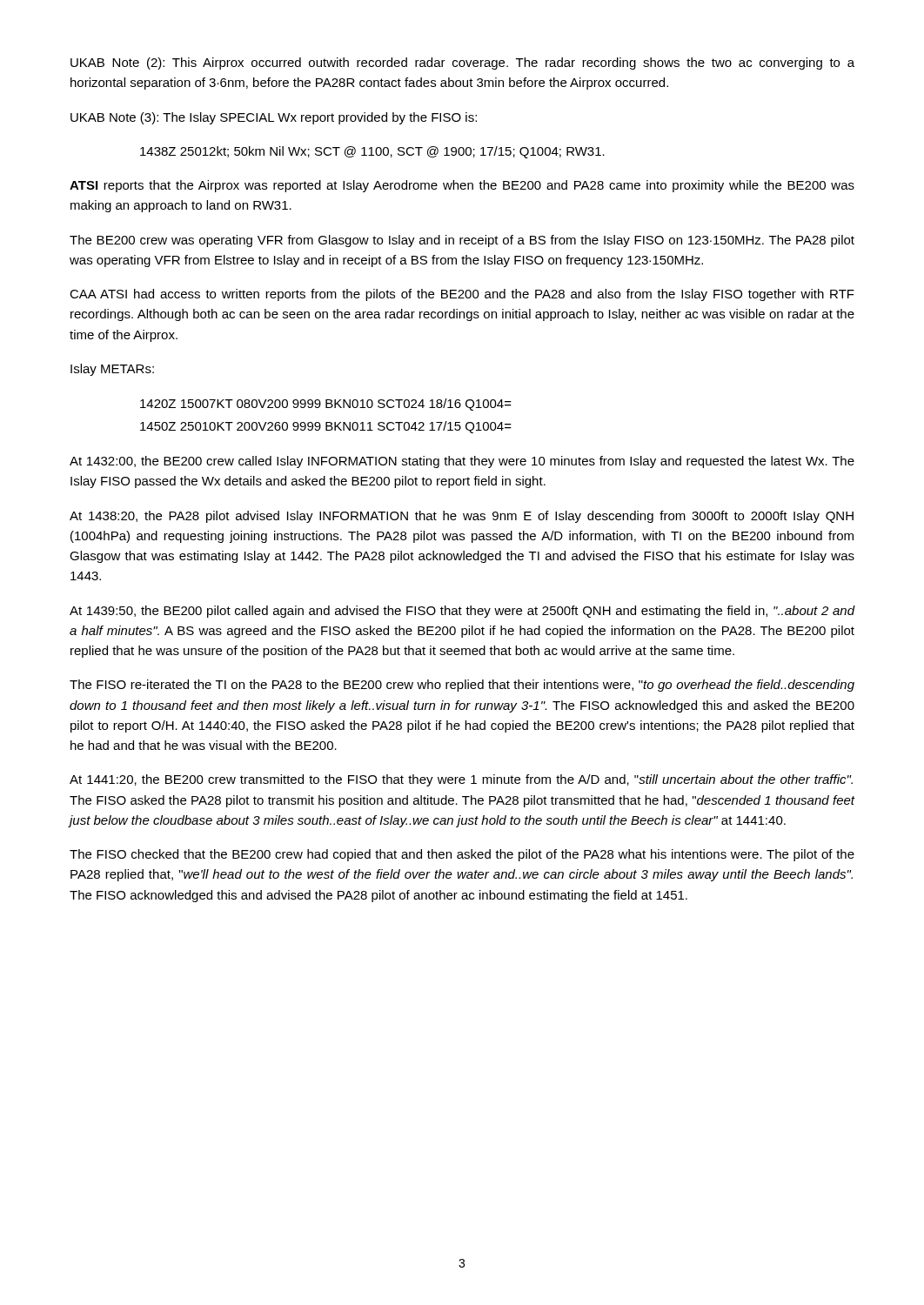Navigate to the text starting "ATSI reports that the"
This screenshot has width=924, height=1305.
click(x=462, y=195)
